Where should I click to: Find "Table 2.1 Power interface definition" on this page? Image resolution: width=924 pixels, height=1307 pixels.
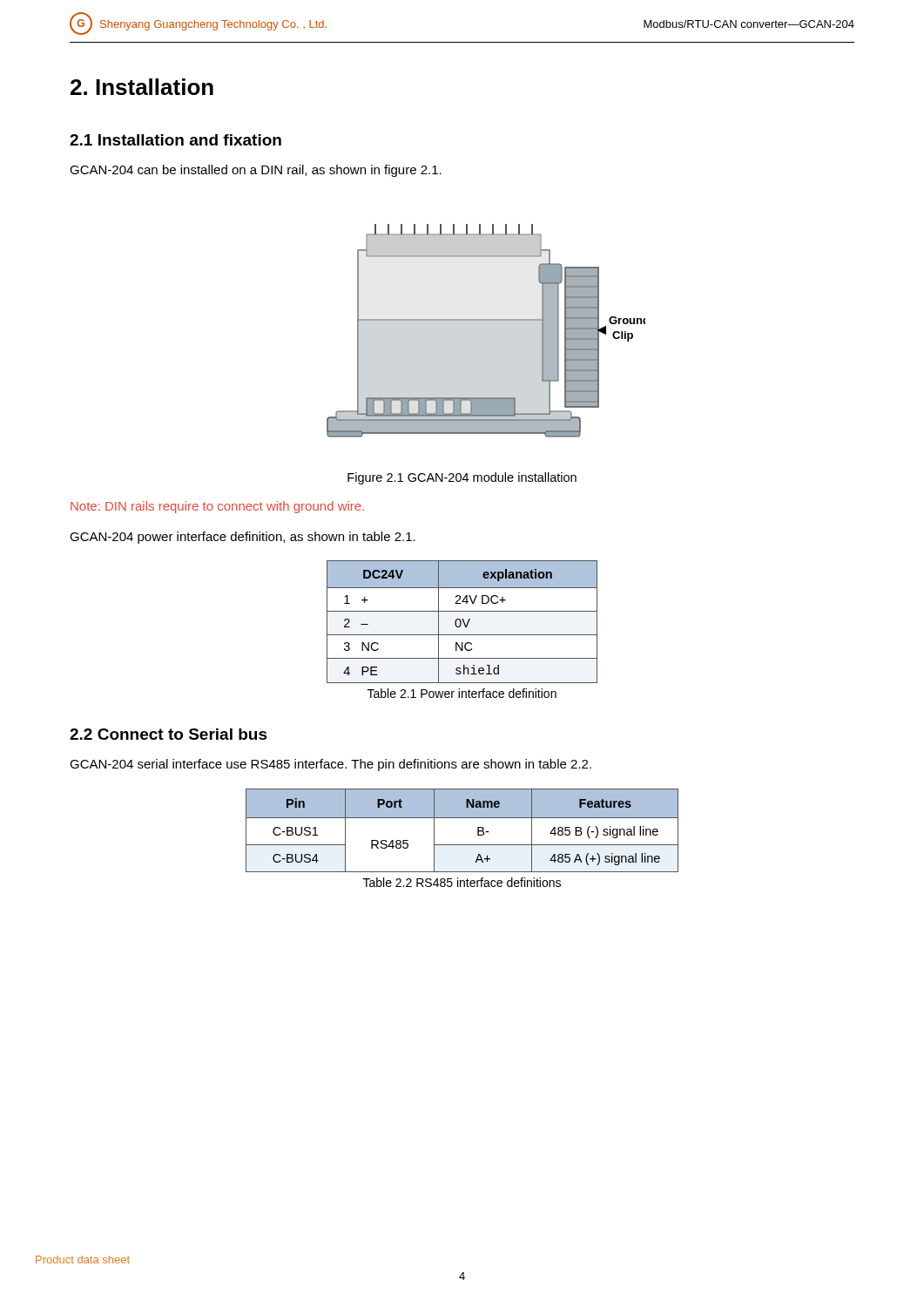(x=462, y=694)
